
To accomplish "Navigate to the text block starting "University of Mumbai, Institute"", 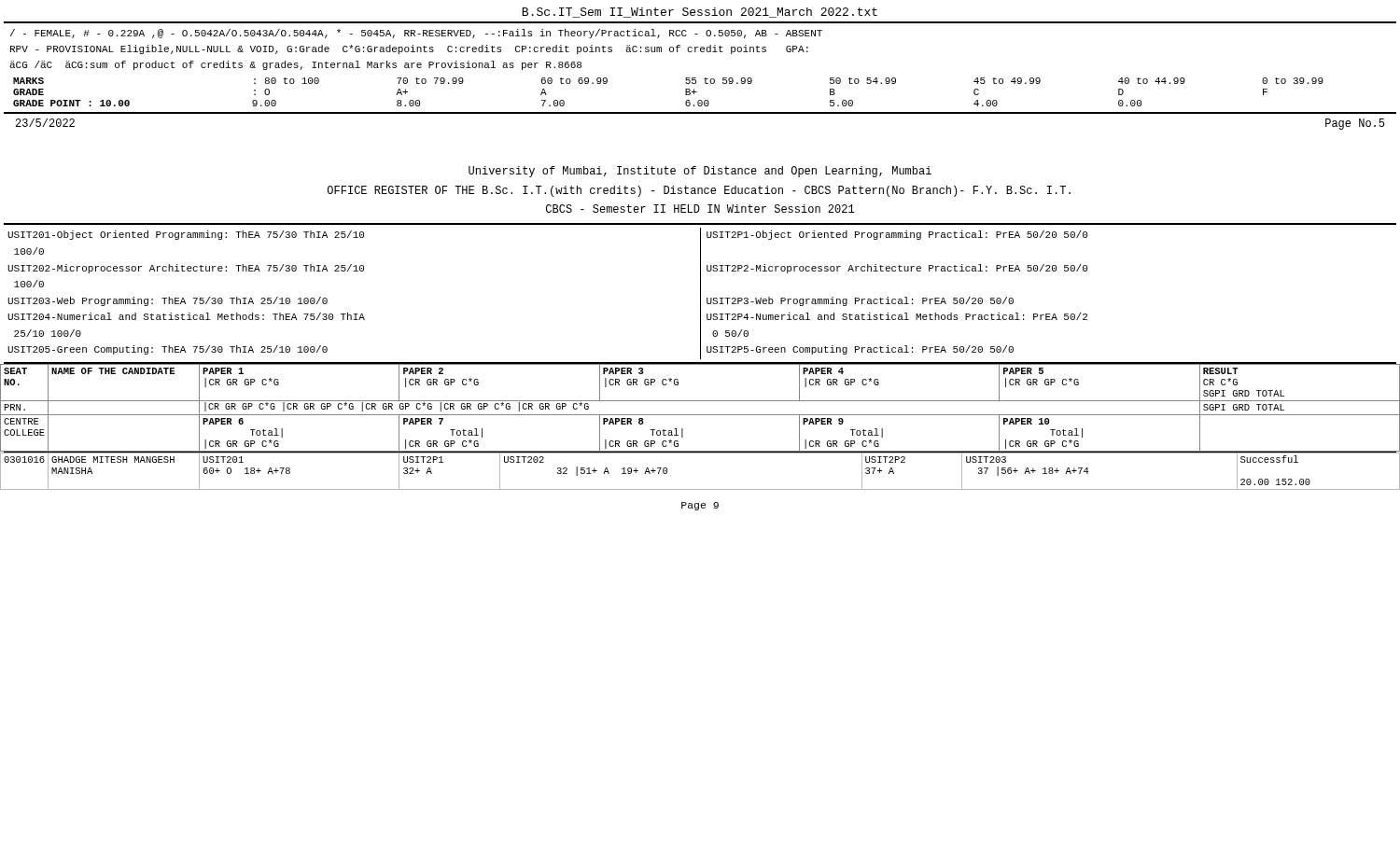I will (700, 191).
